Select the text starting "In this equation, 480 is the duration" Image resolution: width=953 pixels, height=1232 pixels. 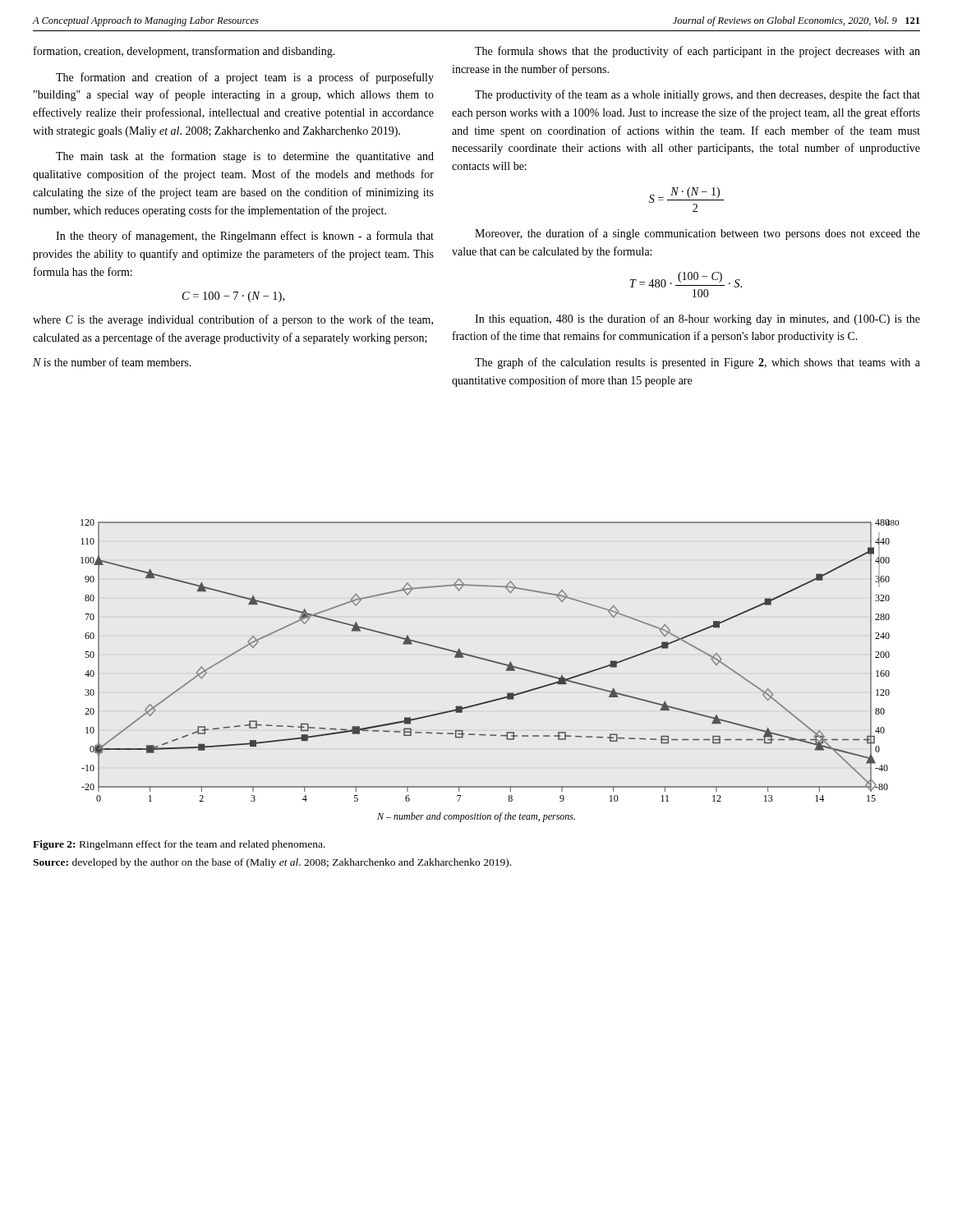(x=686, y=328)
